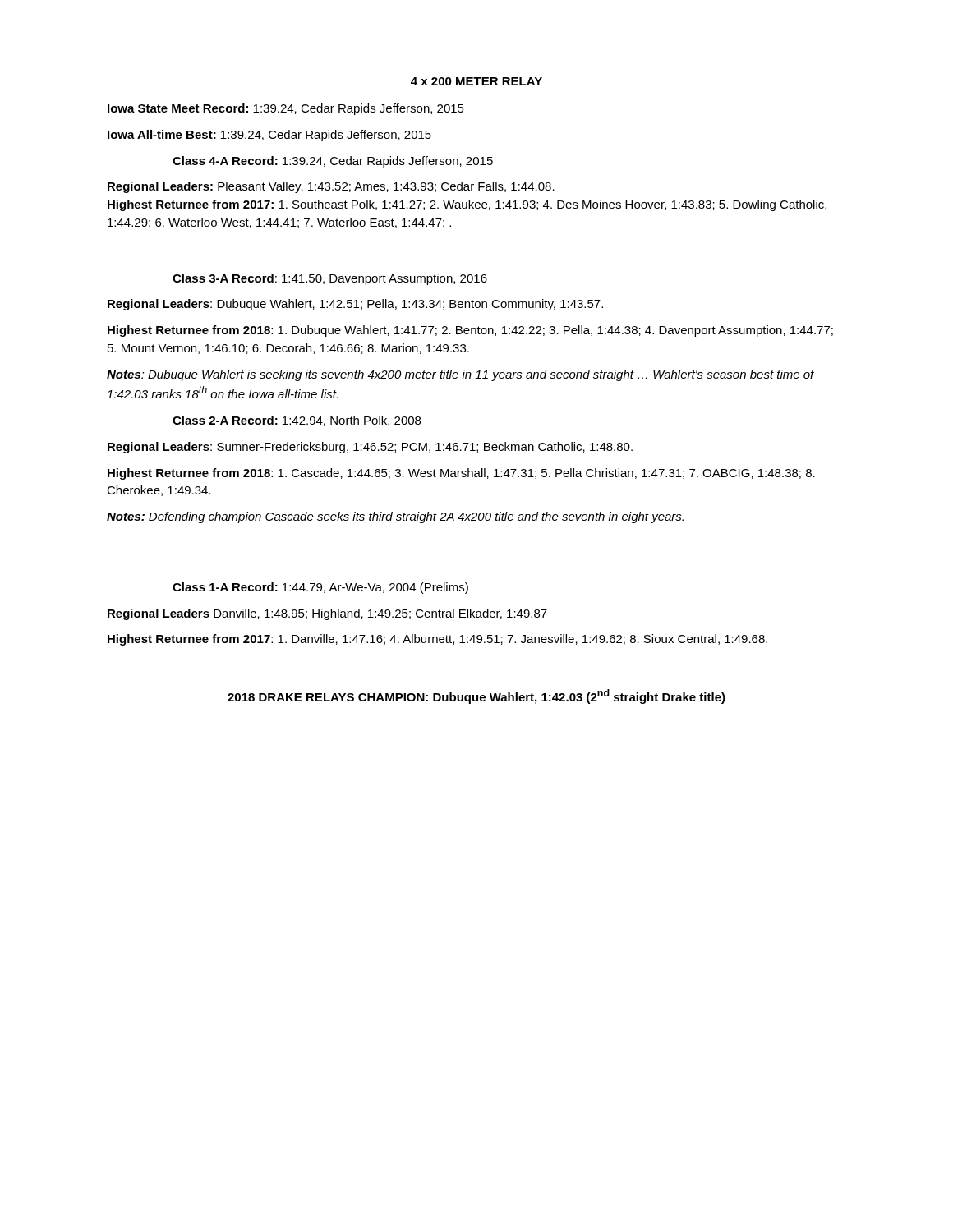
Task: Locate the text "Iowa All-time Best: 1:39.24, Cedar Rapids Jefferson, 2015"
Action: click(269, 134)
